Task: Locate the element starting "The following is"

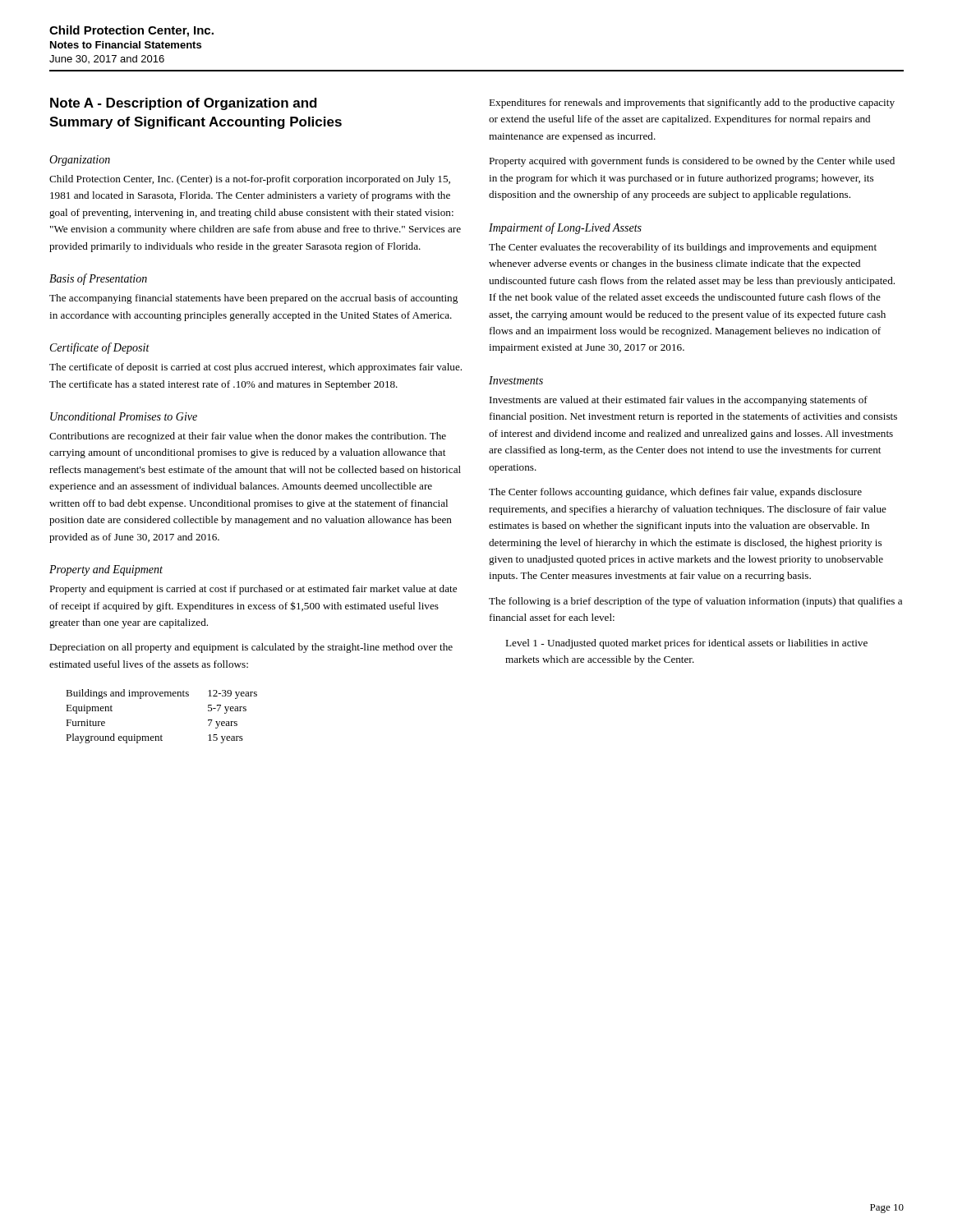Action: (696, 609)
